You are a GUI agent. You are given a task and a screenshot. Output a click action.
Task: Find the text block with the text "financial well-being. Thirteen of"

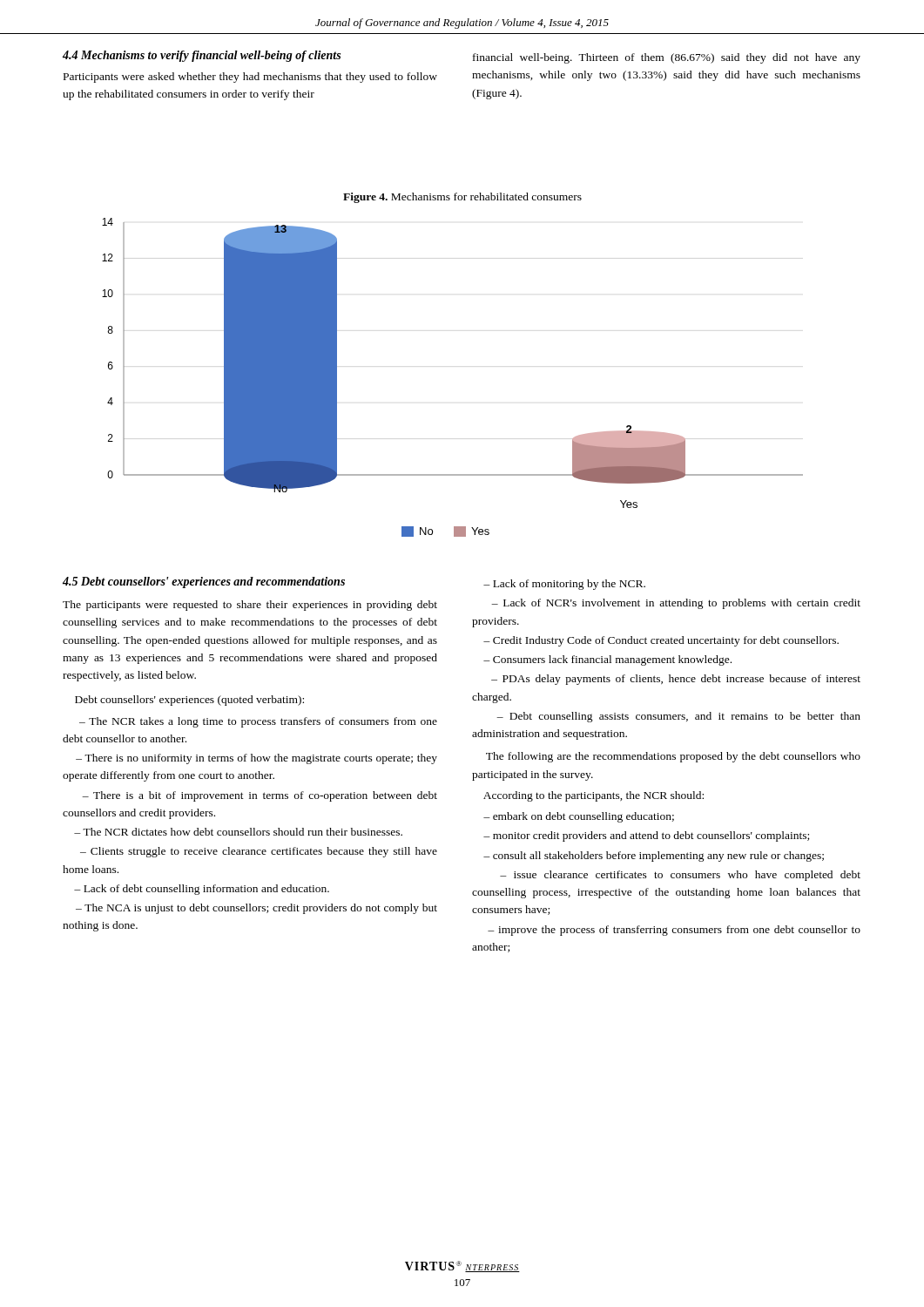666,75
